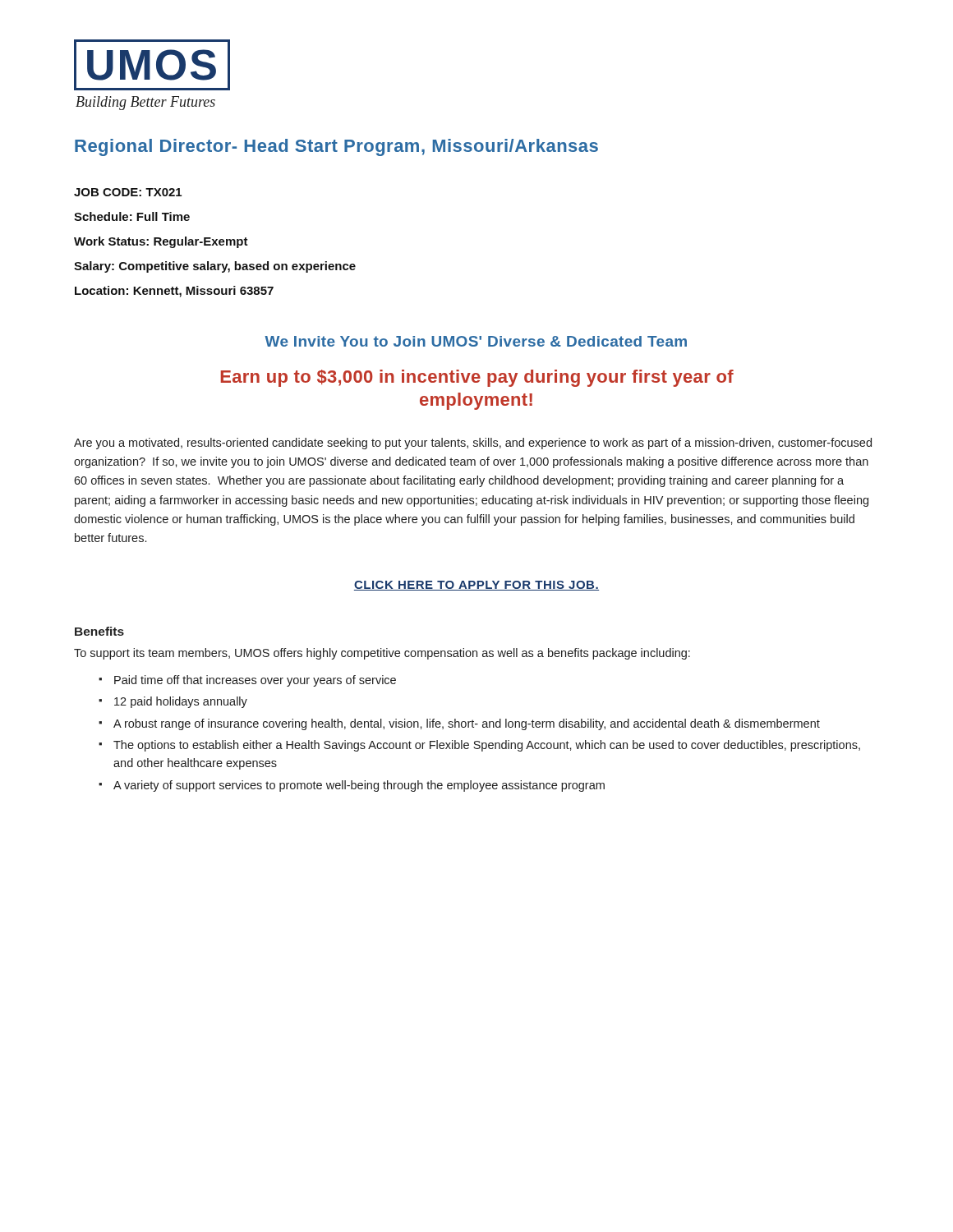Locate the text block containing "Are you a motivated, results-oriented"

coord(473,490)
